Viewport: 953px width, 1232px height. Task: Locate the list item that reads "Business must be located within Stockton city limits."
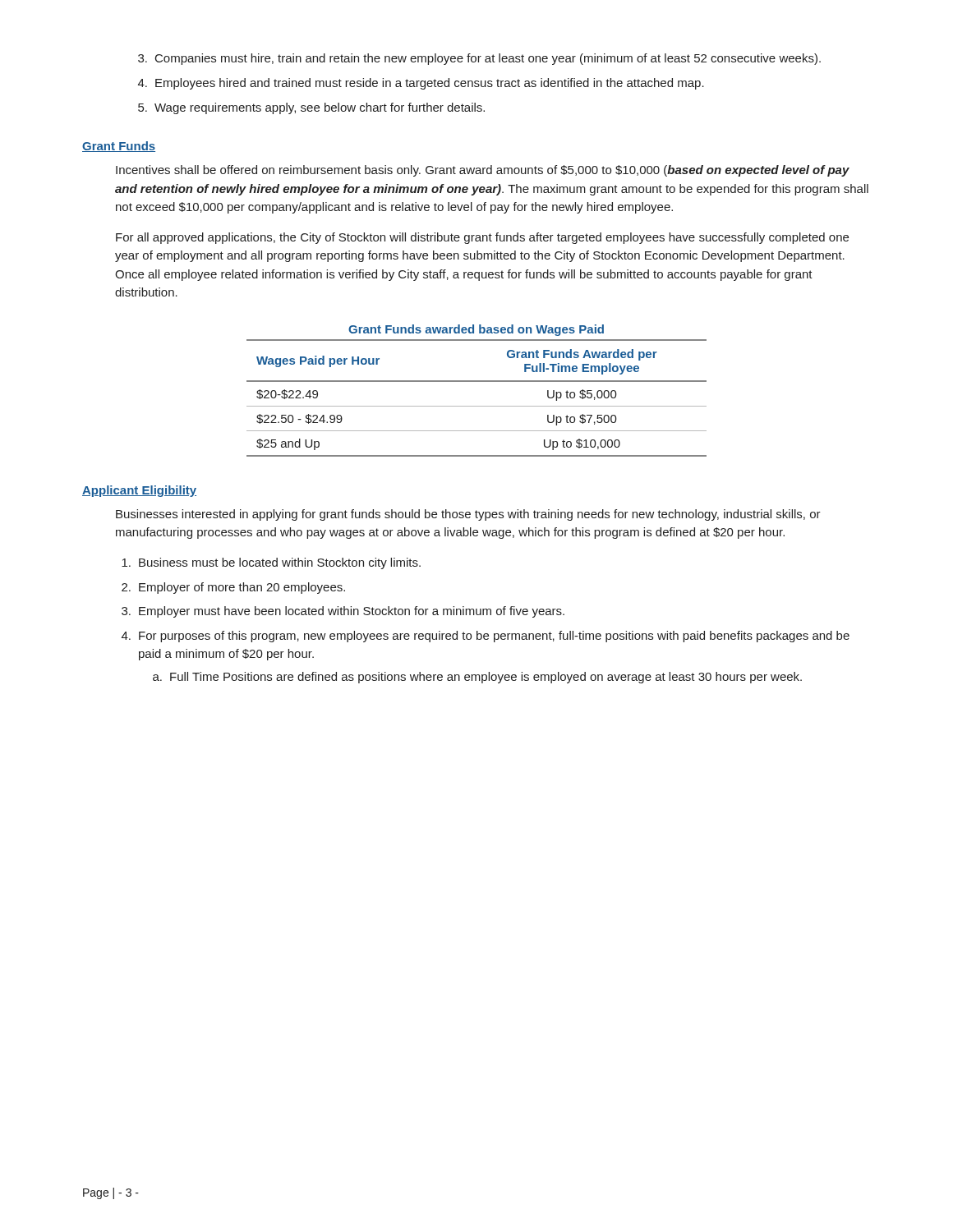(x=271, y=563)
